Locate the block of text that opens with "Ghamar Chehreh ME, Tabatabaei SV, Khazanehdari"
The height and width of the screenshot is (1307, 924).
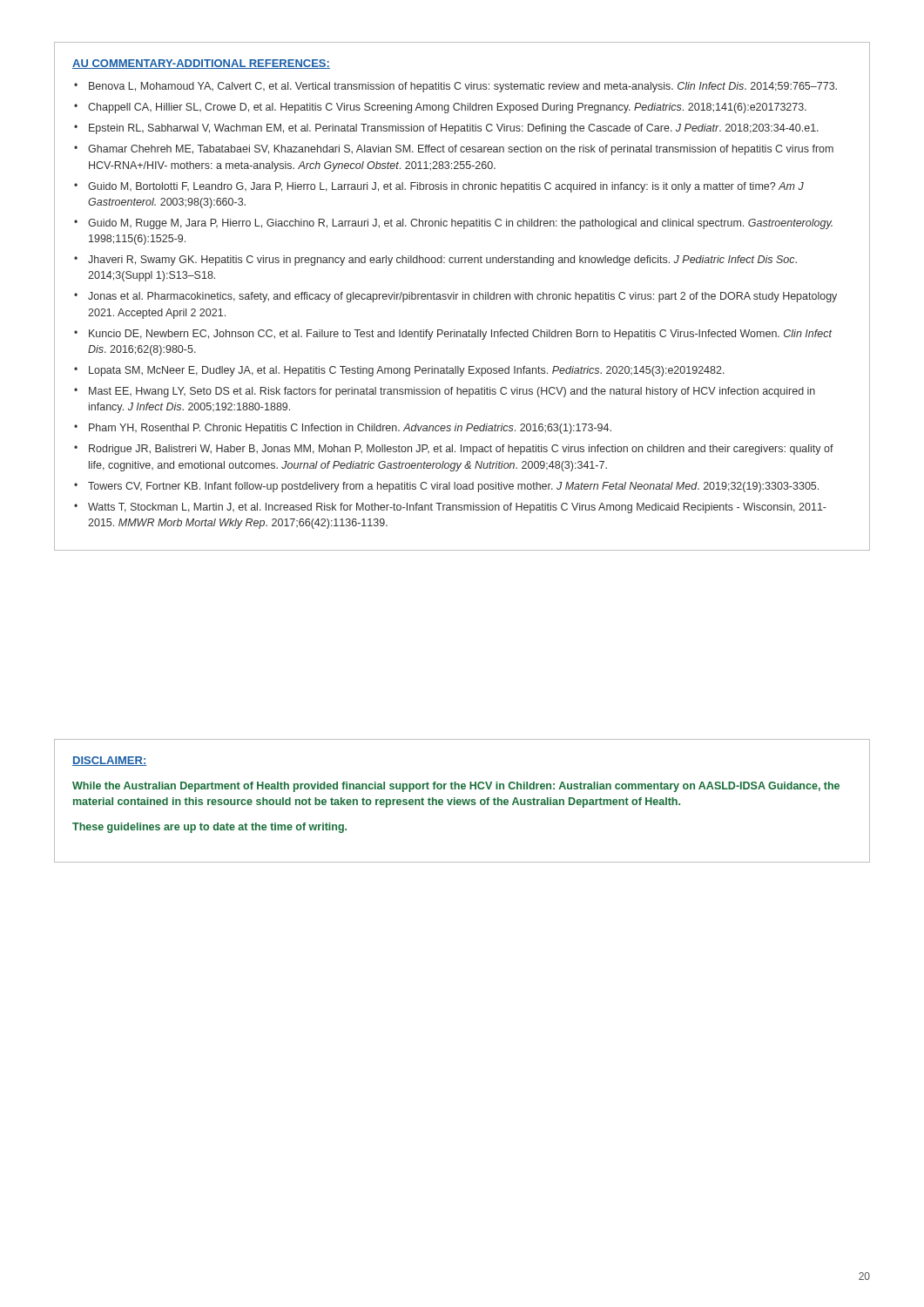(x=461, y=157)
